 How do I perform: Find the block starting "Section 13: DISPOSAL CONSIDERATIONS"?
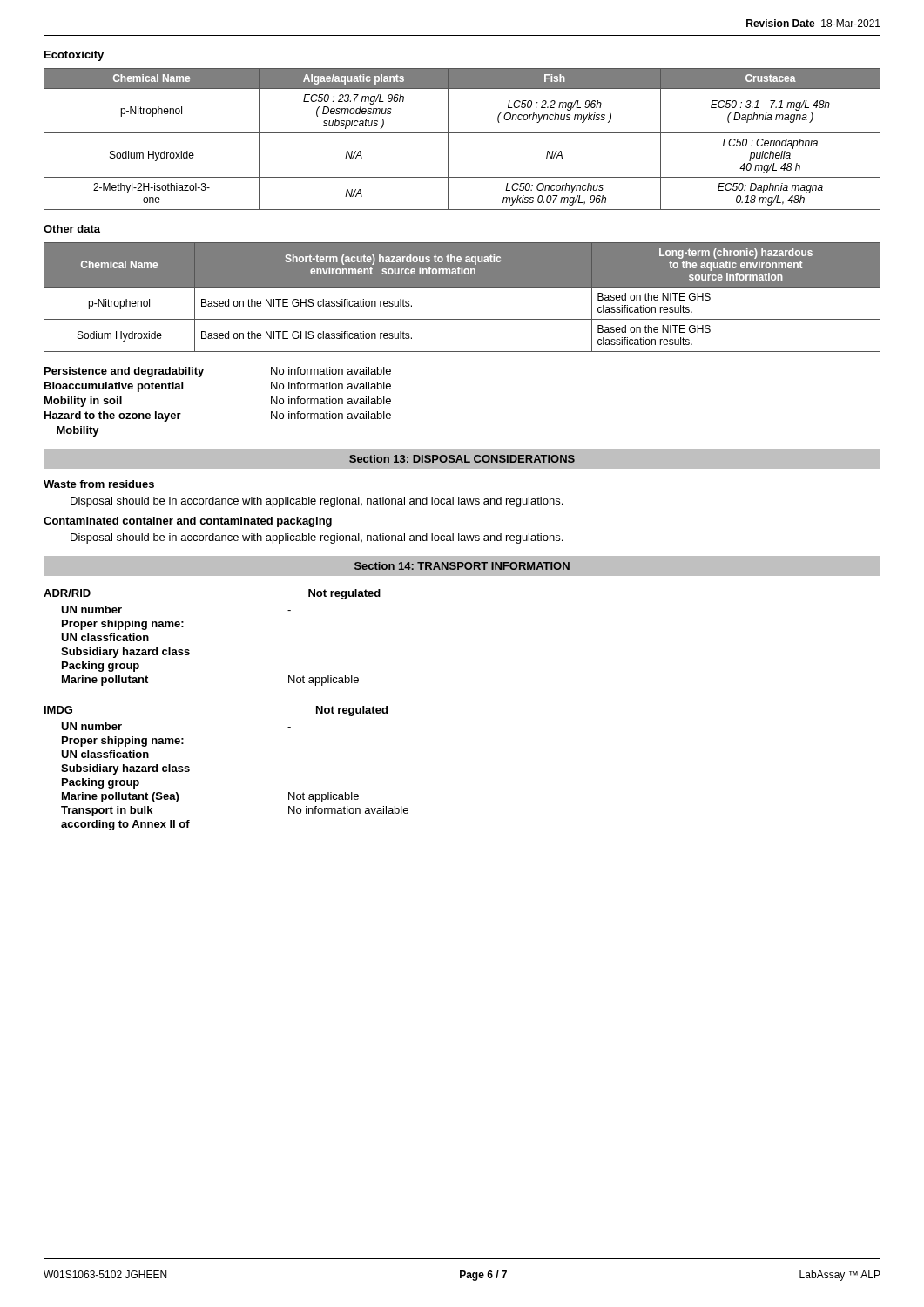[x=462, y=459]
